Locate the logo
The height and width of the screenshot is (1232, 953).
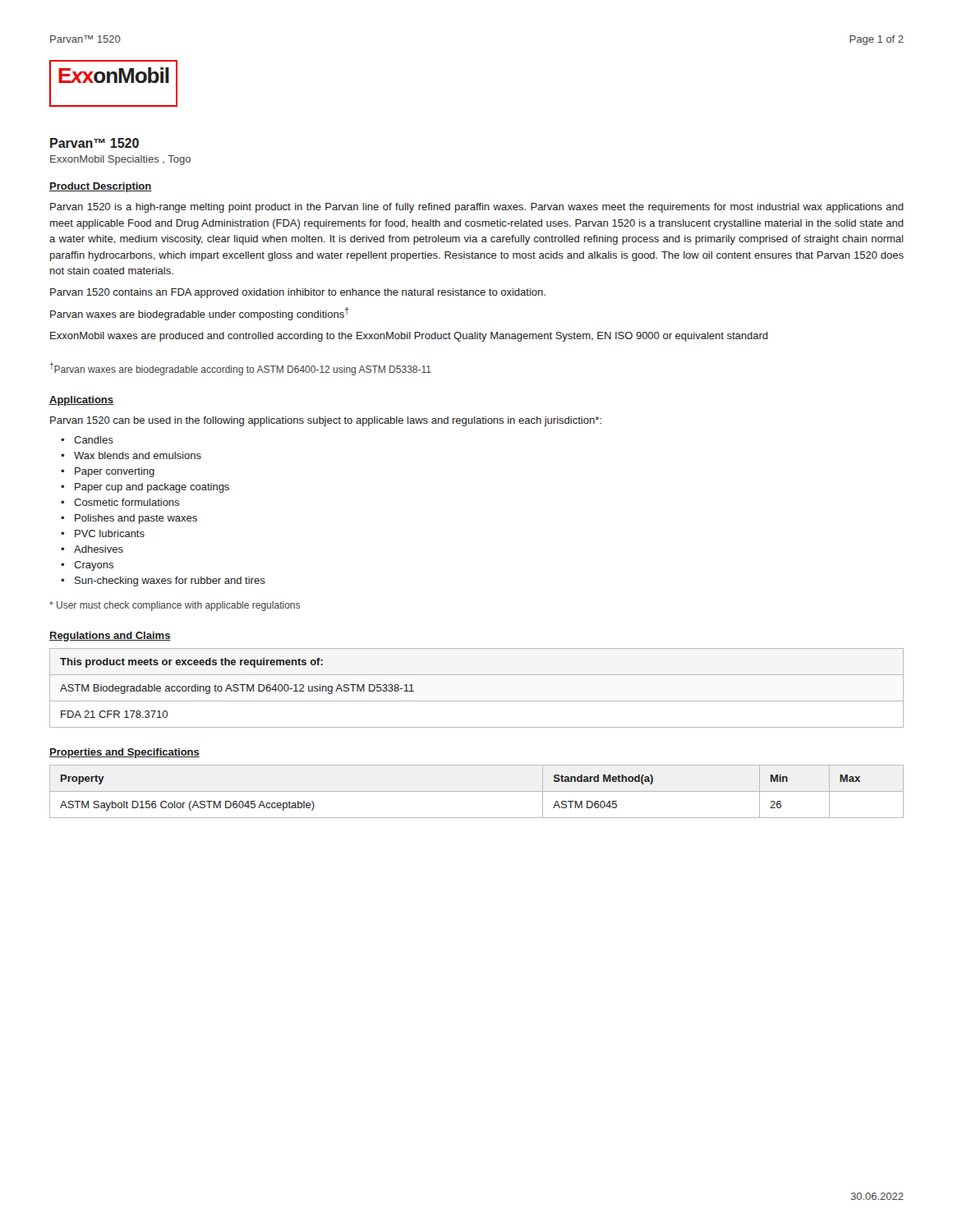(x=476, y=91)
